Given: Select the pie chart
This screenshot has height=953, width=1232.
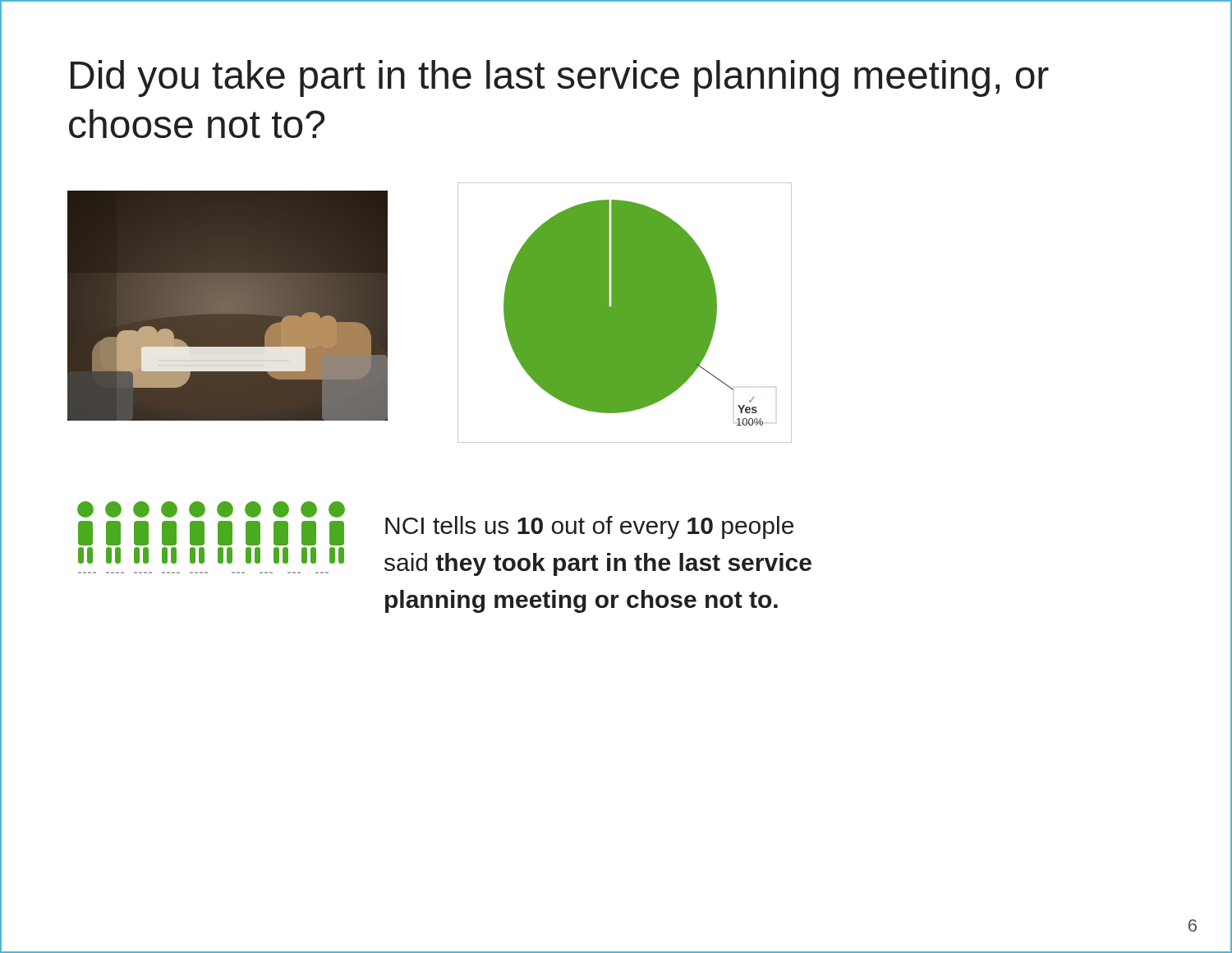Looking at the screenshot, I should (x=625, y=313).
